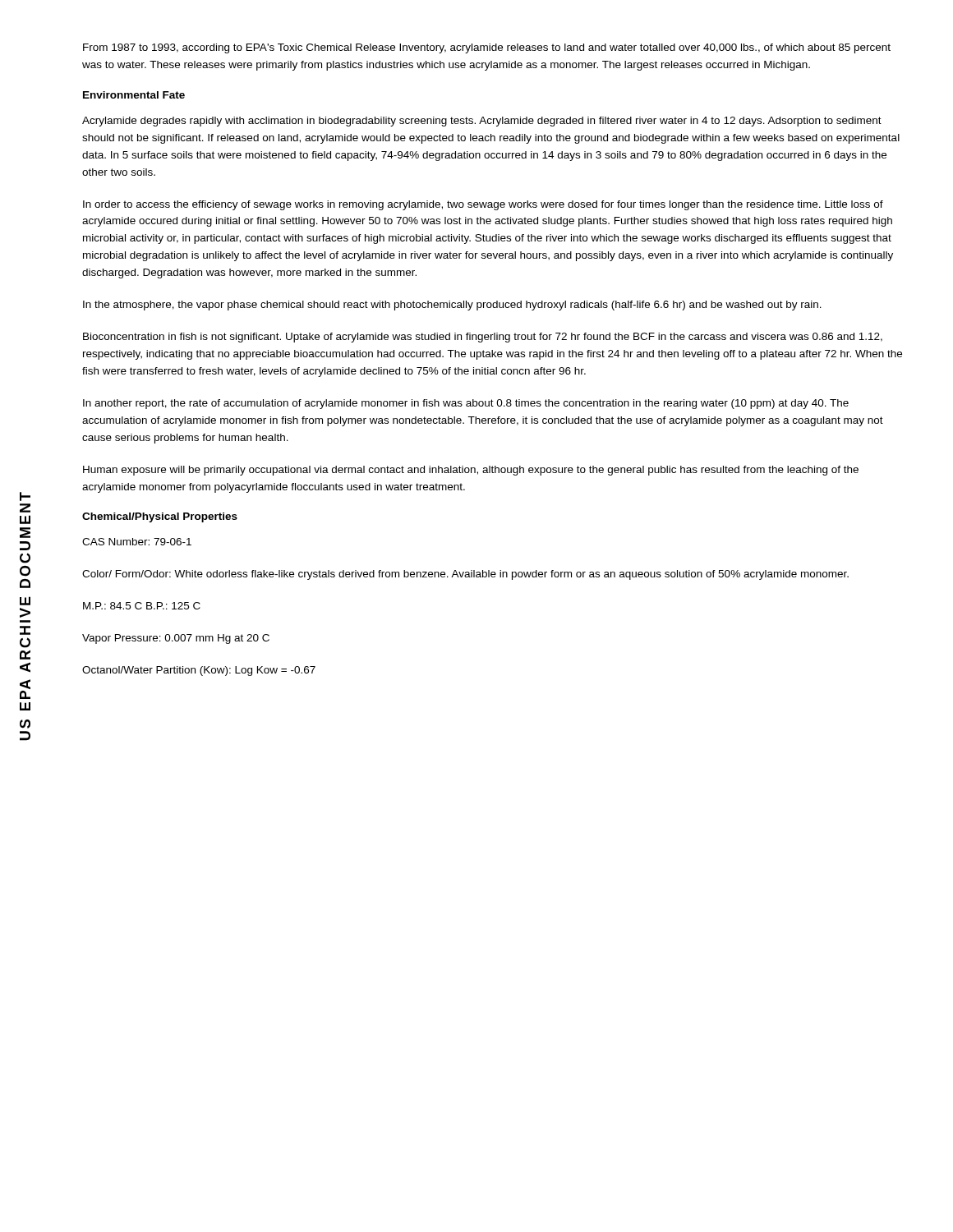Click on the region starting "In order to access the efficiency of sewage"

point(488,238)
